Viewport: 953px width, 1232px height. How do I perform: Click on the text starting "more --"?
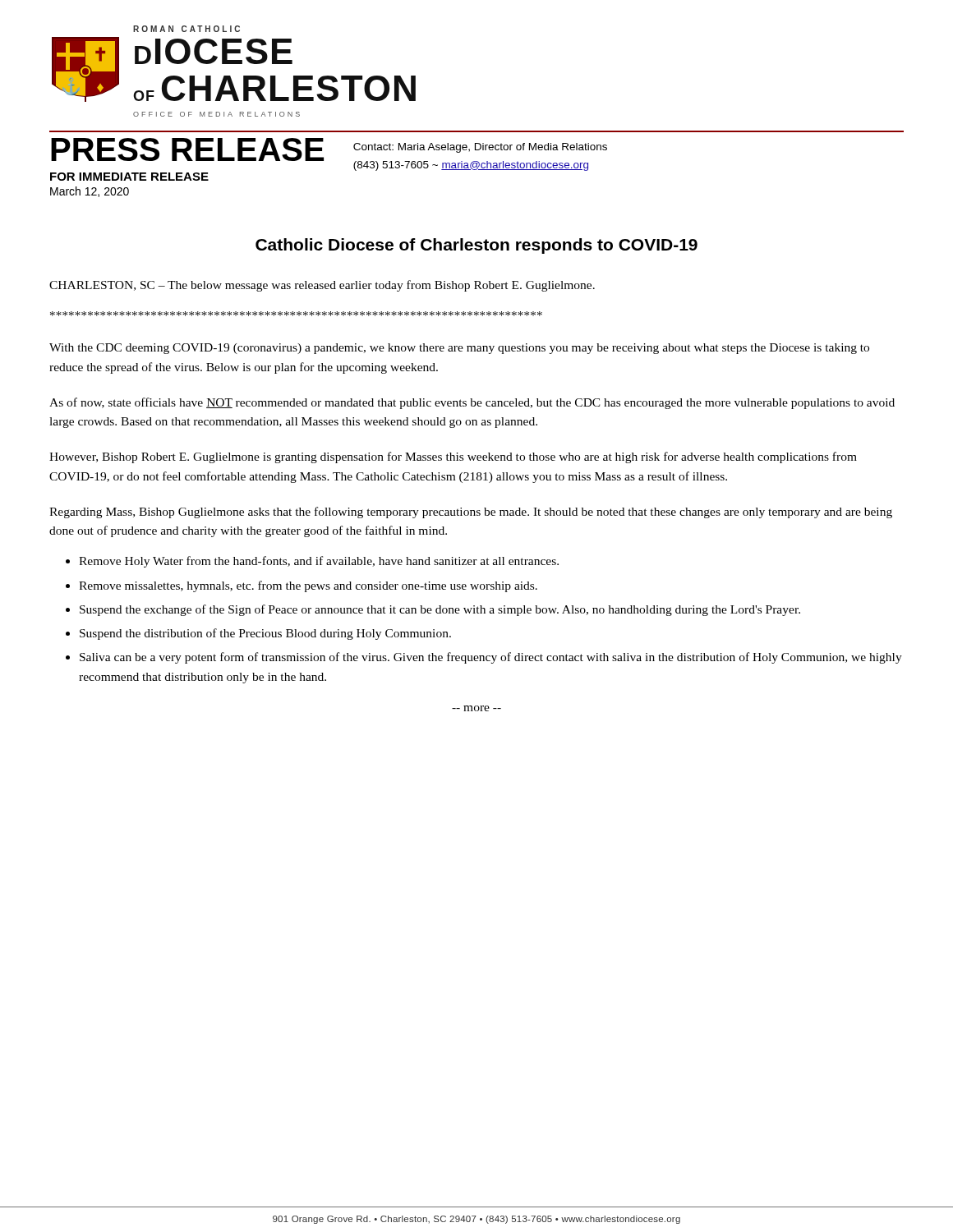(x=476, y=707)
